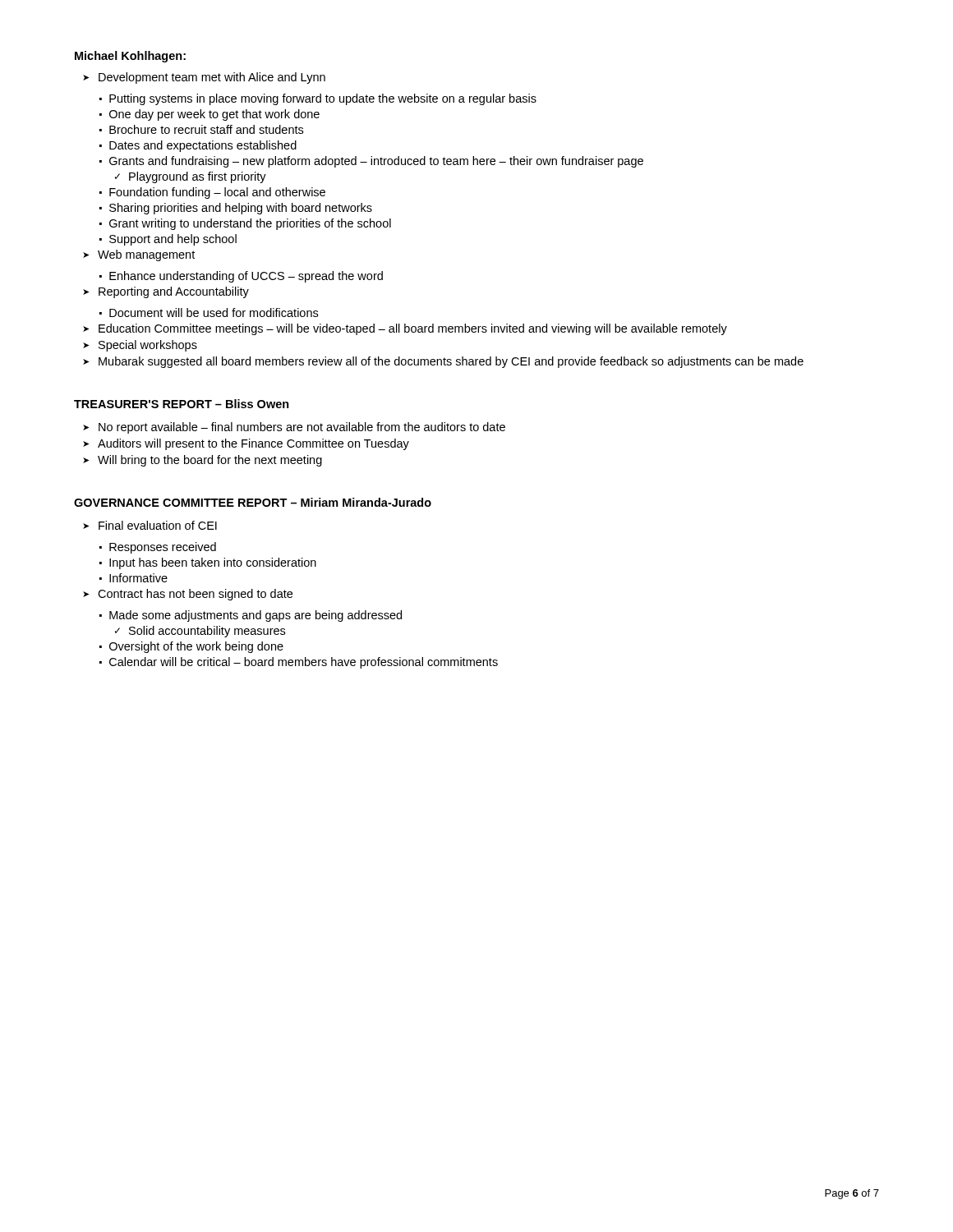
Task: Where is the passage that starts "Mubarak suggested all board members review all of"?
Action: 488,361
